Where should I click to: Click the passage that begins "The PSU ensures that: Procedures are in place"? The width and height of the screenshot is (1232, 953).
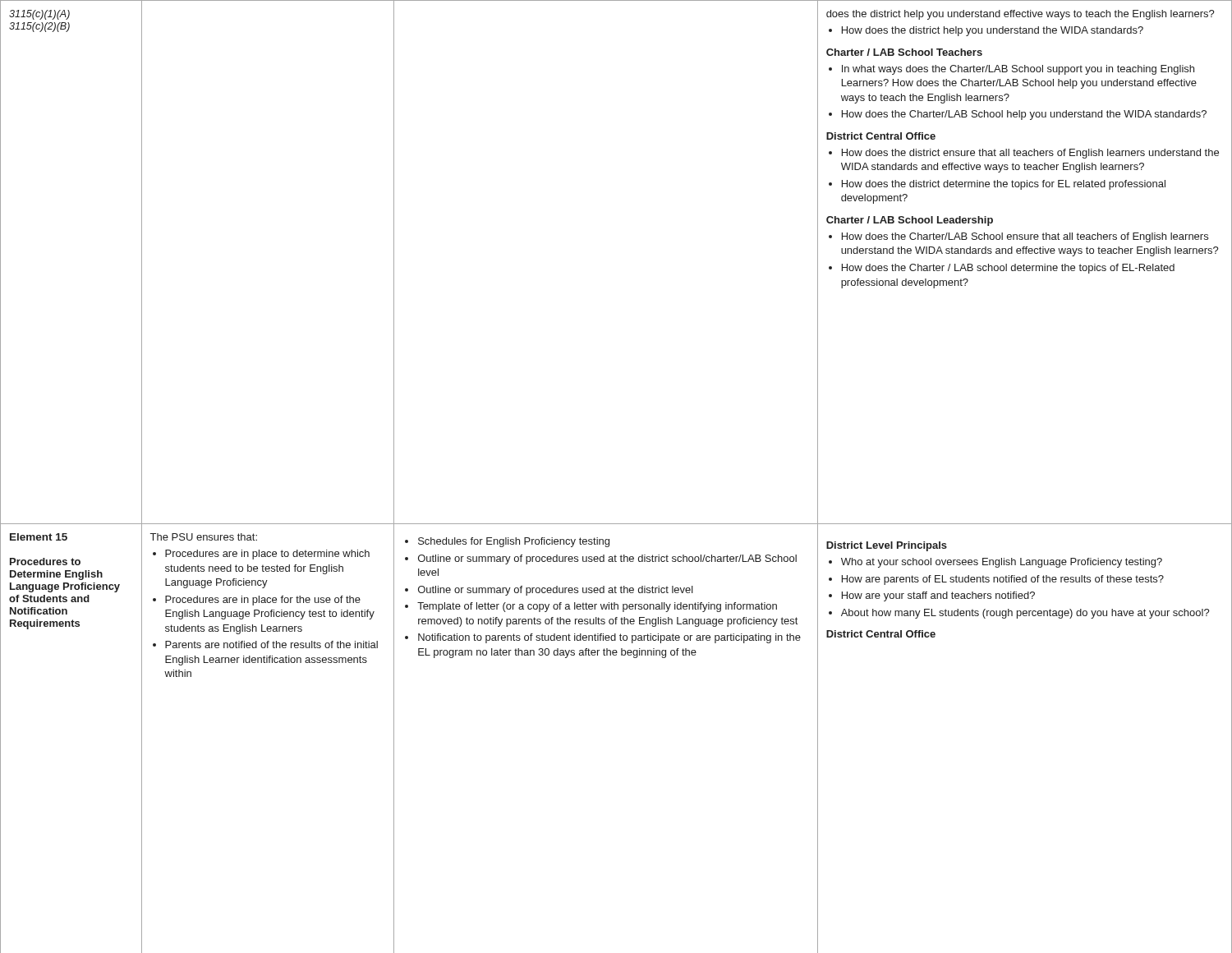click(x=268, y=606)
